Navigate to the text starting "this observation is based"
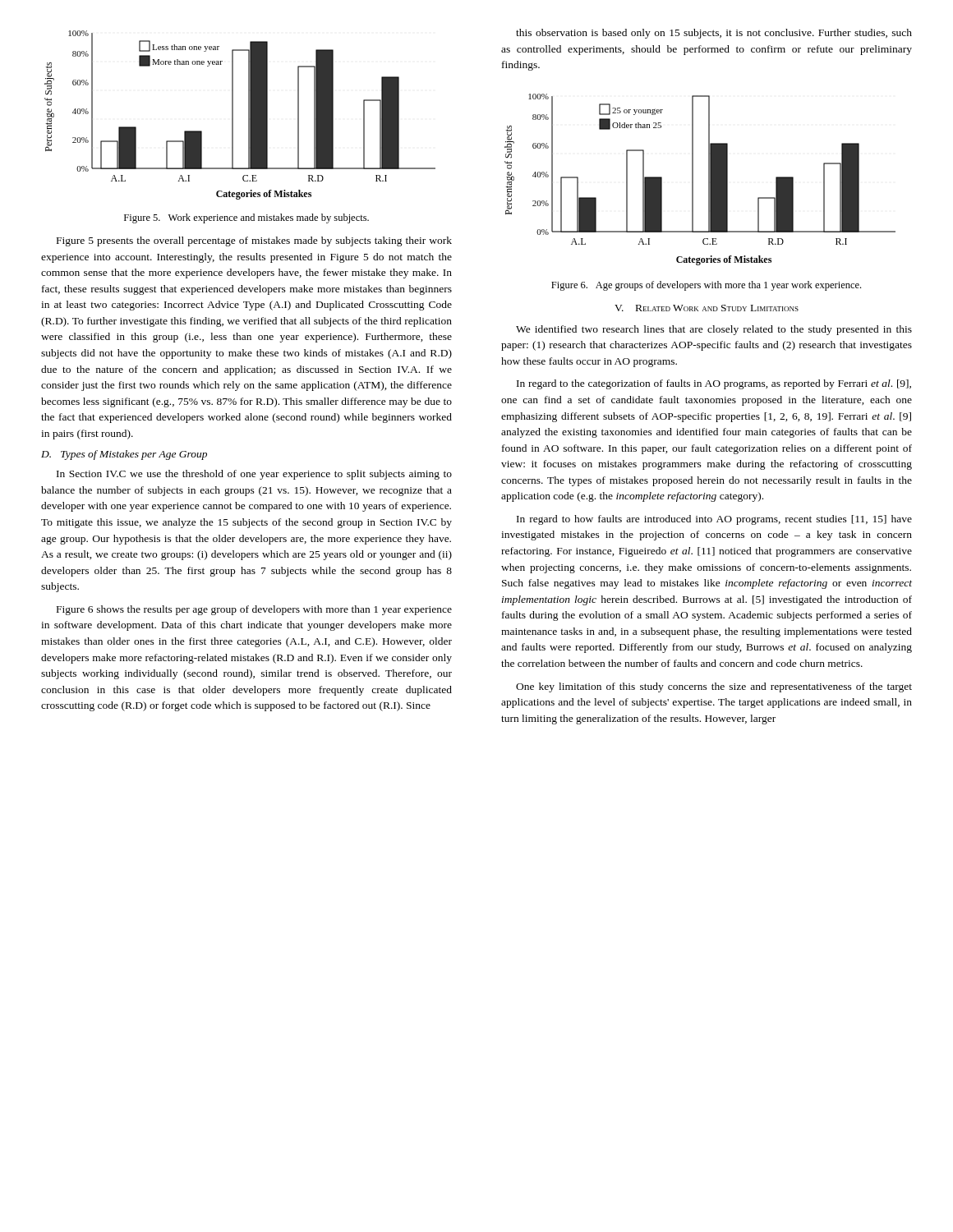 707,48
